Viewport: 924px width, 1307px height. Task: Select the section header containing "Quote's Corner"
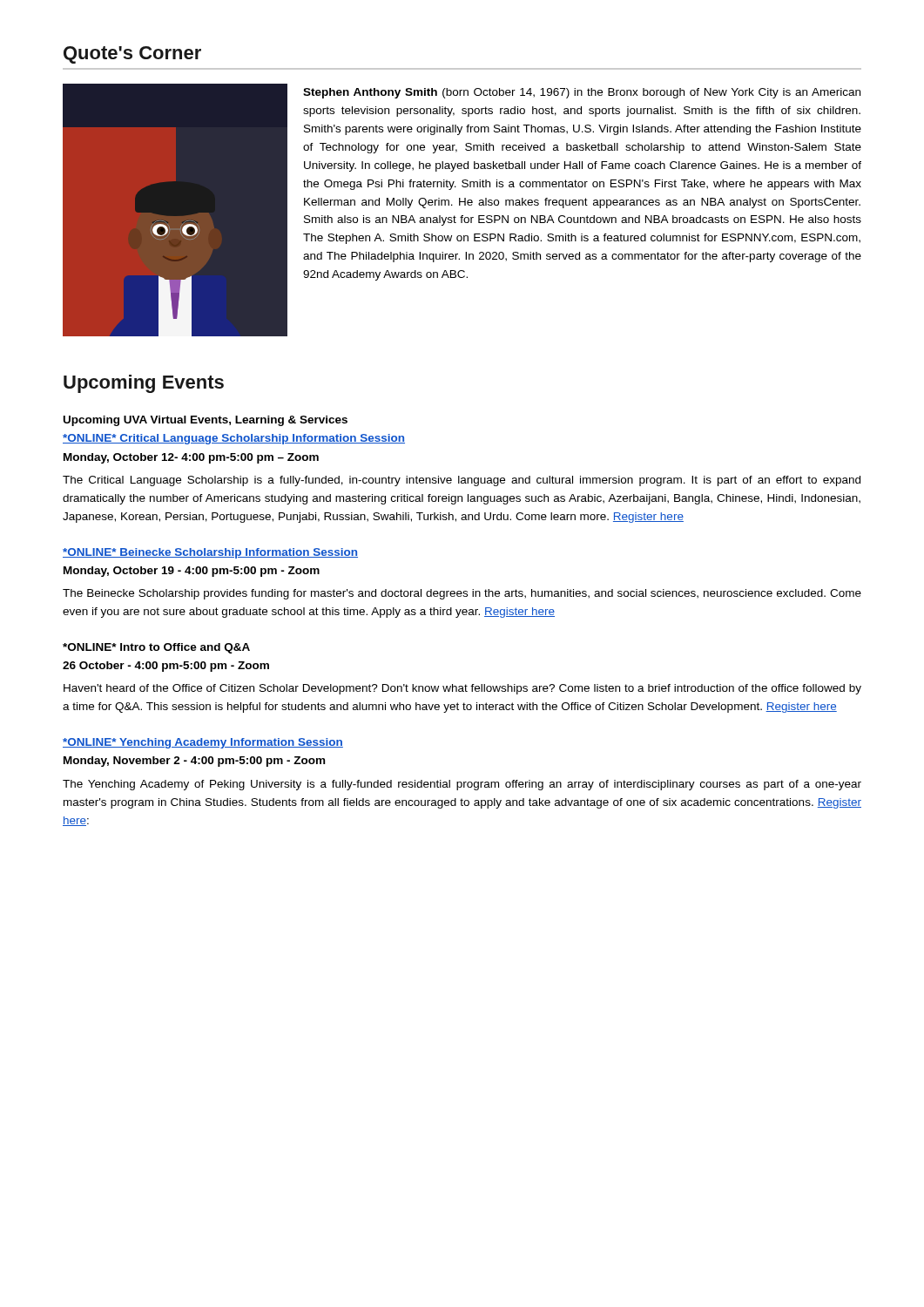click(x=132, y=53)
